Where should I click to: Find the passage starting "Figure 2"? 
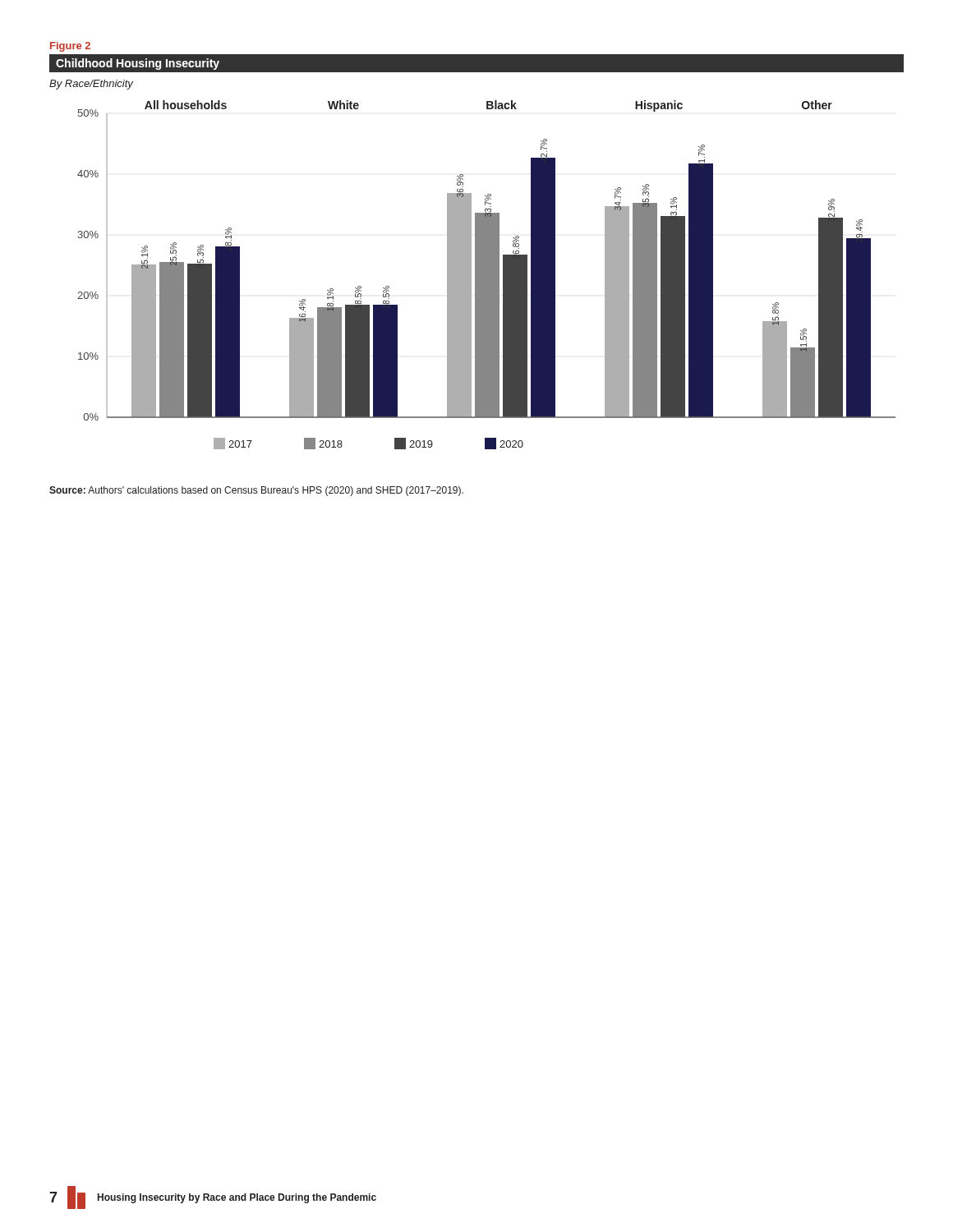pyautogui.click(x=70, y=46)
